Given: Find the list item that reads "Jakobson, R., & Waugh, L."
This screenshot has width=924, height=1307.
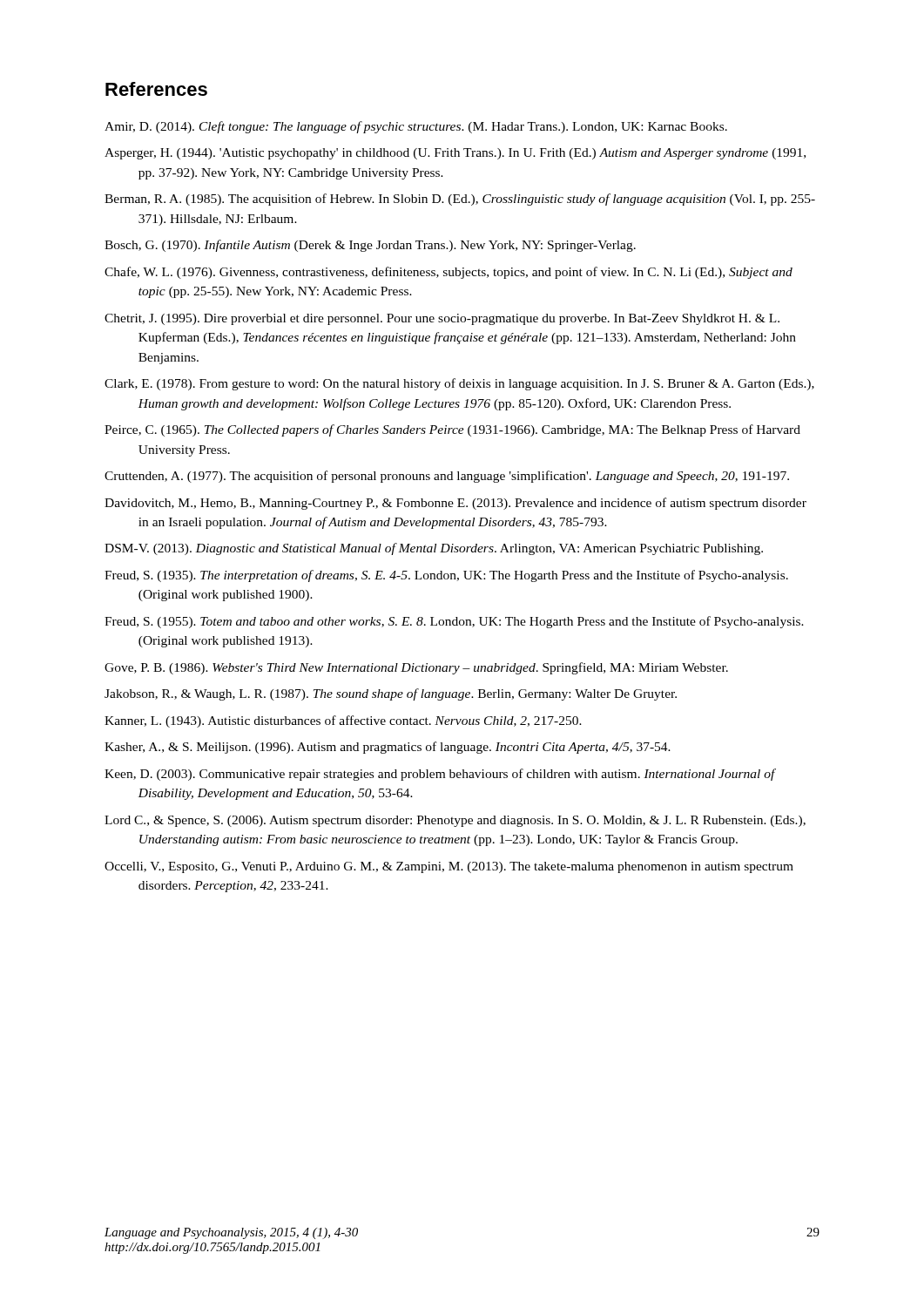Looking at the screenshot, I should coord(391,693).
